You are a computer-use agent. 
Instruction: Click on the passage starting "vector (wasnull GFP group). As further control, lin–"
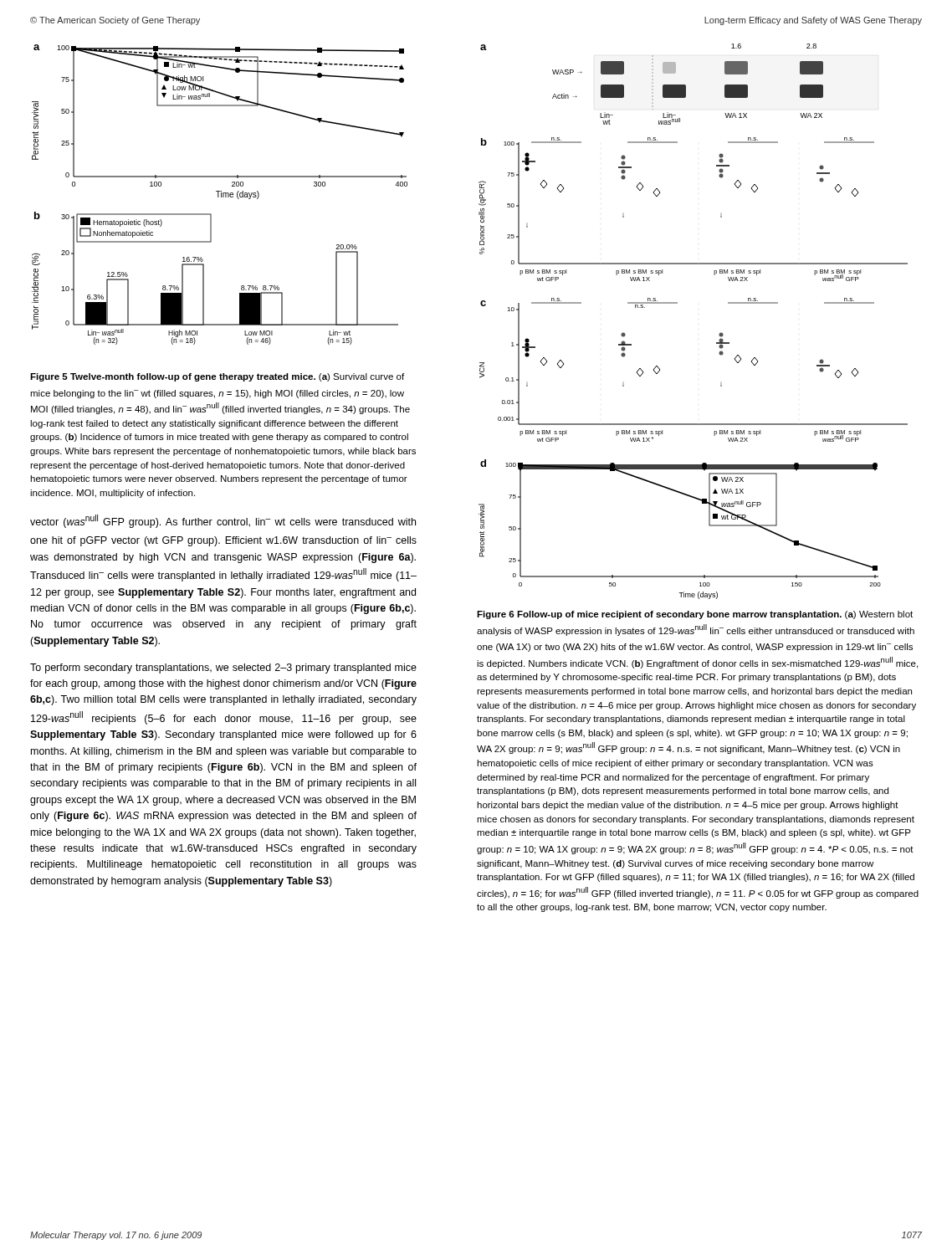click(223, 581)
